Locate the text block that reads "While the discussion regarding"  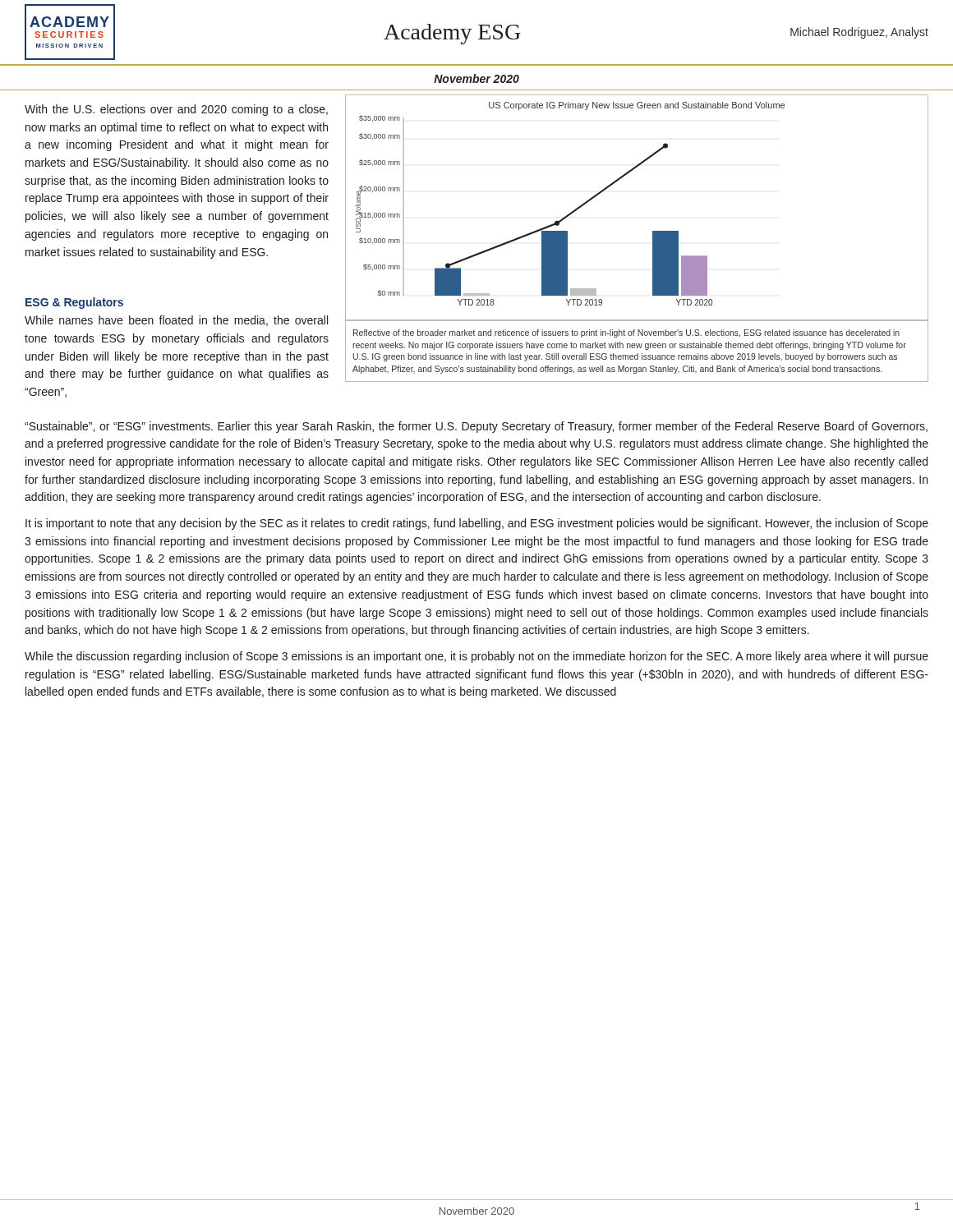click(476, 674)
